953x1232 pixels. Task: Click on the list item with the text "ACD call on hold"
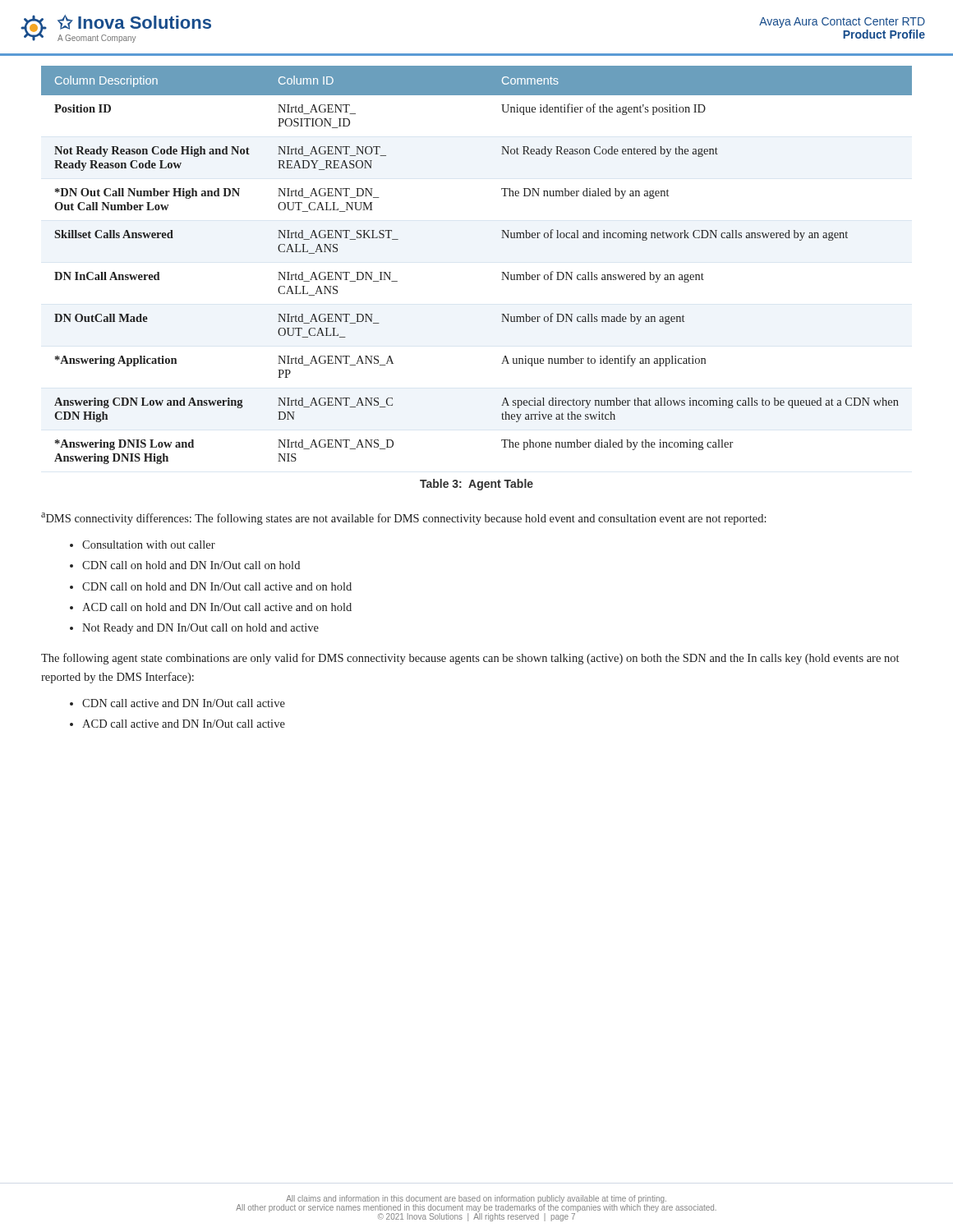[x=217, y=607]
